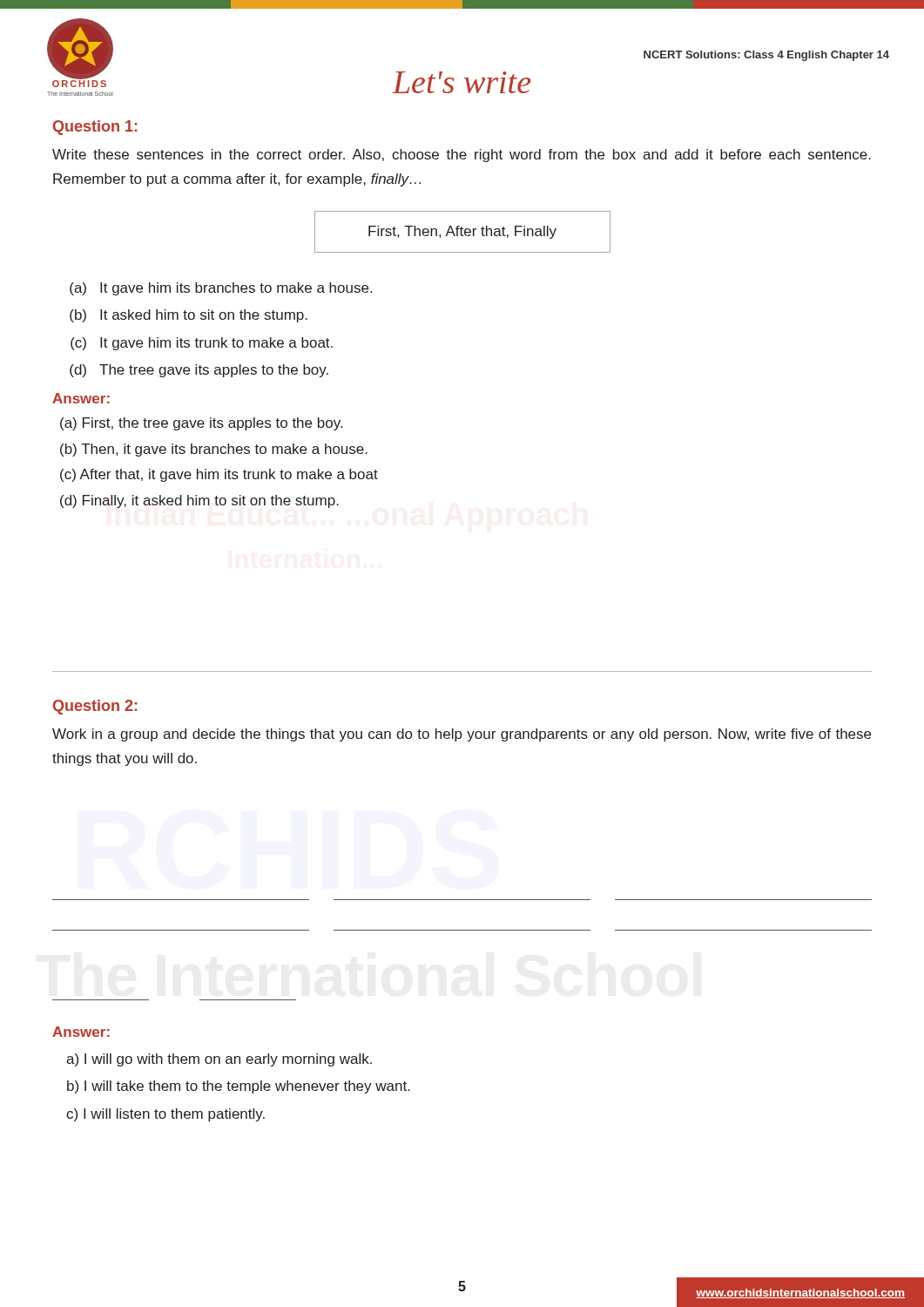Locate the list item with the text "(c) It gave him its trunk to make"
Viewport: 924px width, 1307px height.
193,343
